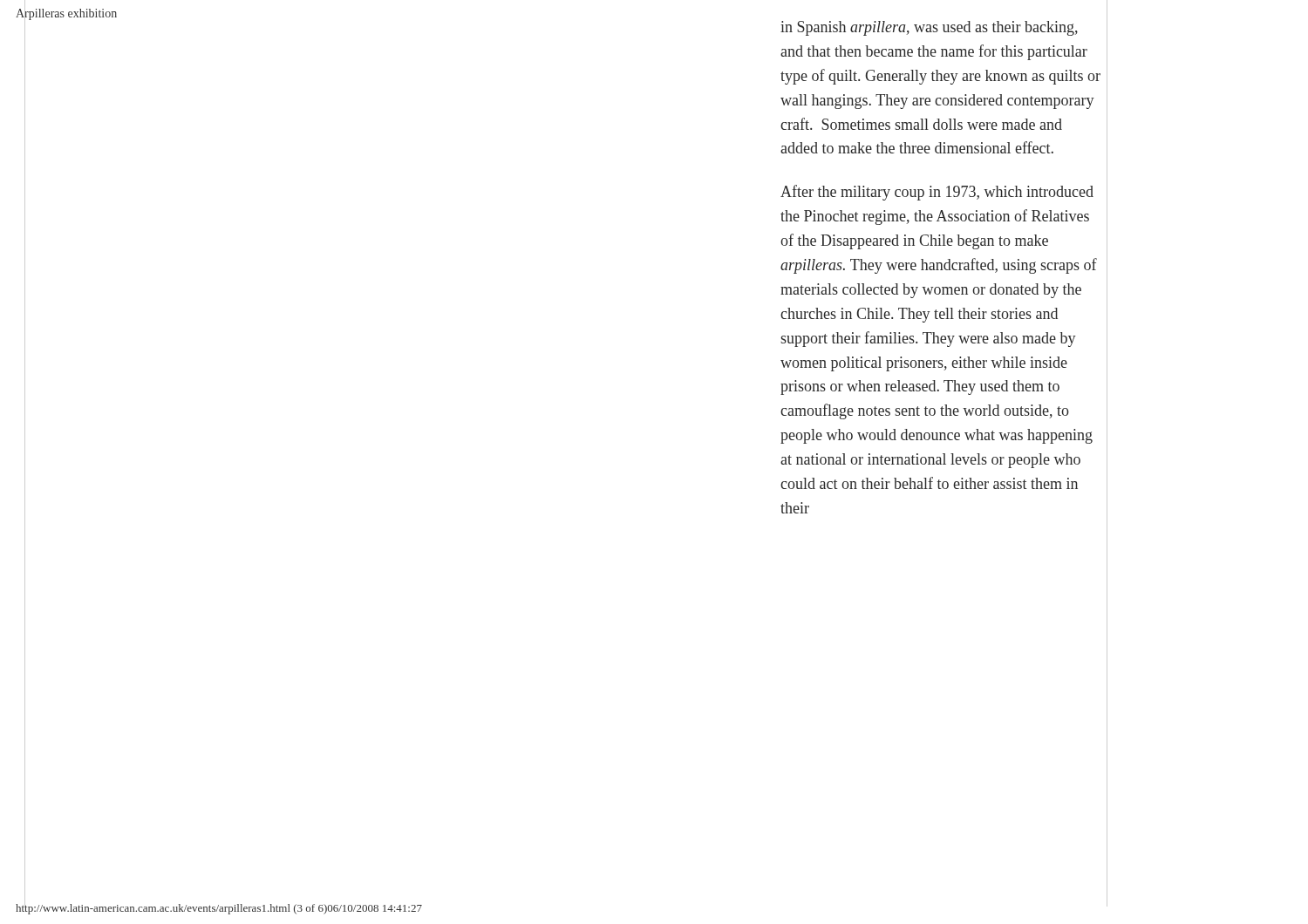Viewport: 1308px width, 924px height.
Task: Click the passage that begins "in Spanish arpillera, was used as their backing,"
Action: click(x=942, y=268)
